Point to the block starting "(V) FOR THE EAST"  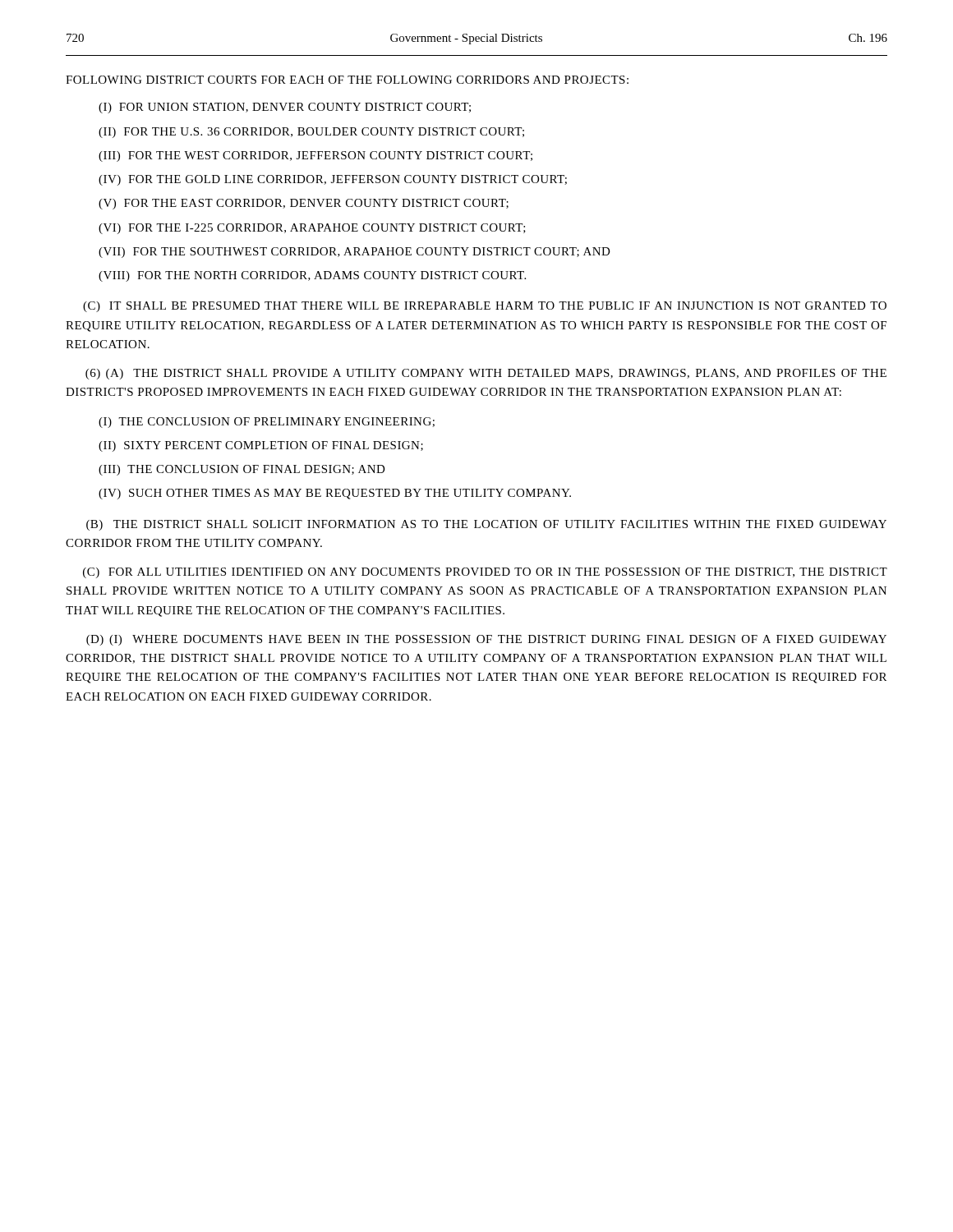(304, 203)
